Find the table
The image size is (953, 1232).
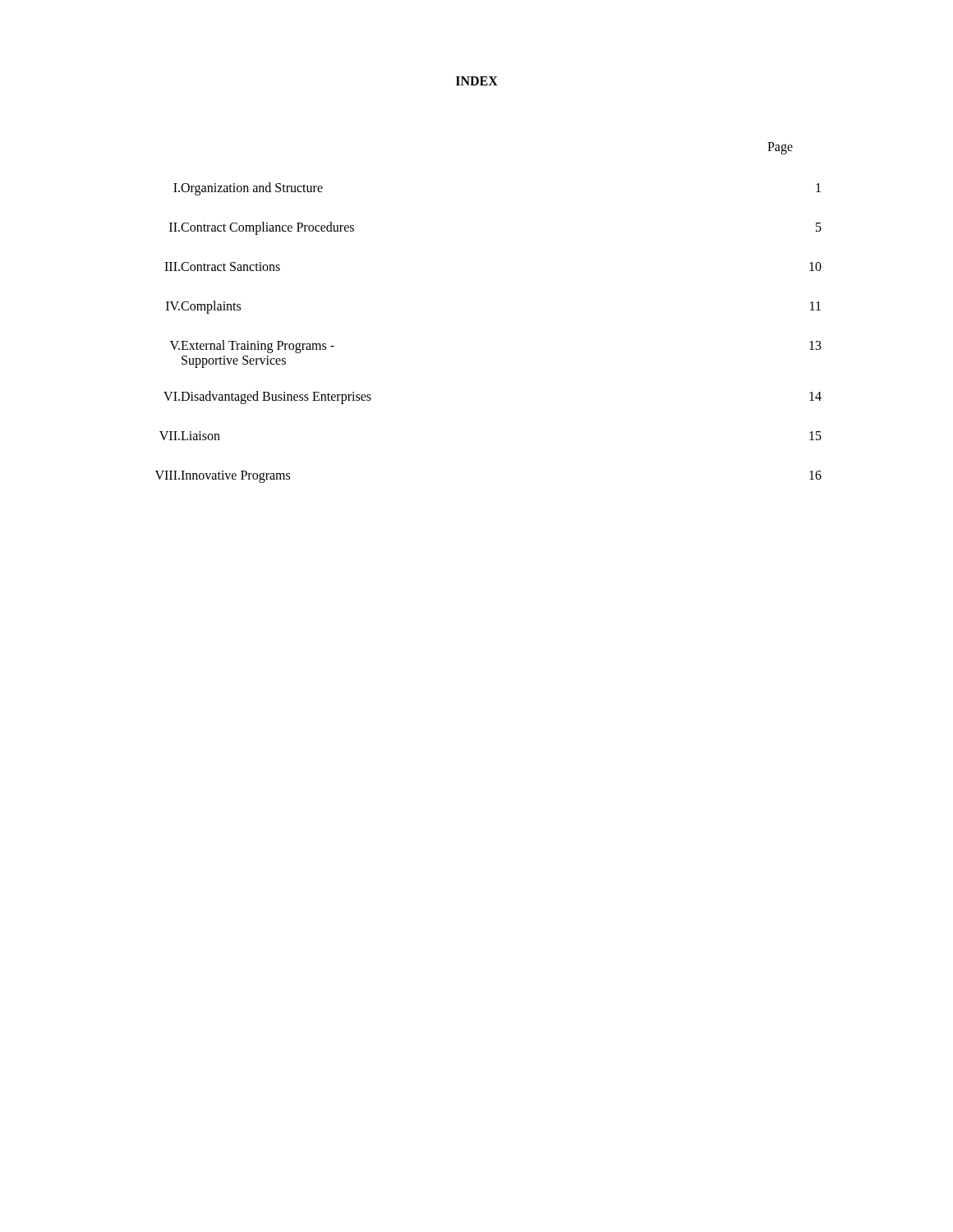pos(476,344)
